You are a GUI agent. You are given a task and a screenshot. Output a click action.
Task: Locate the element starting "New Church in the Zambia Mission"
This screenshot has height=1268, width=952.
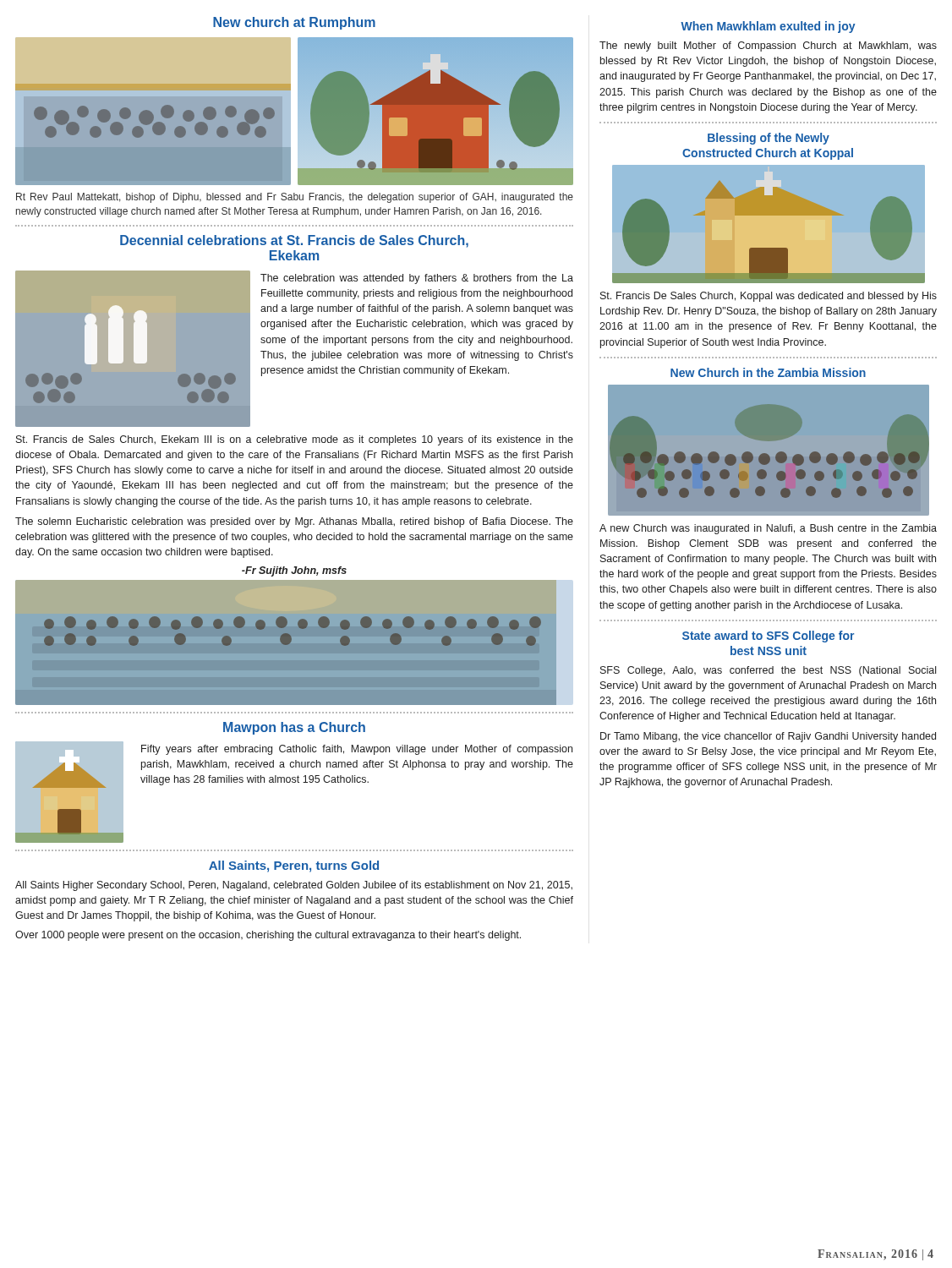click(768, 373)
